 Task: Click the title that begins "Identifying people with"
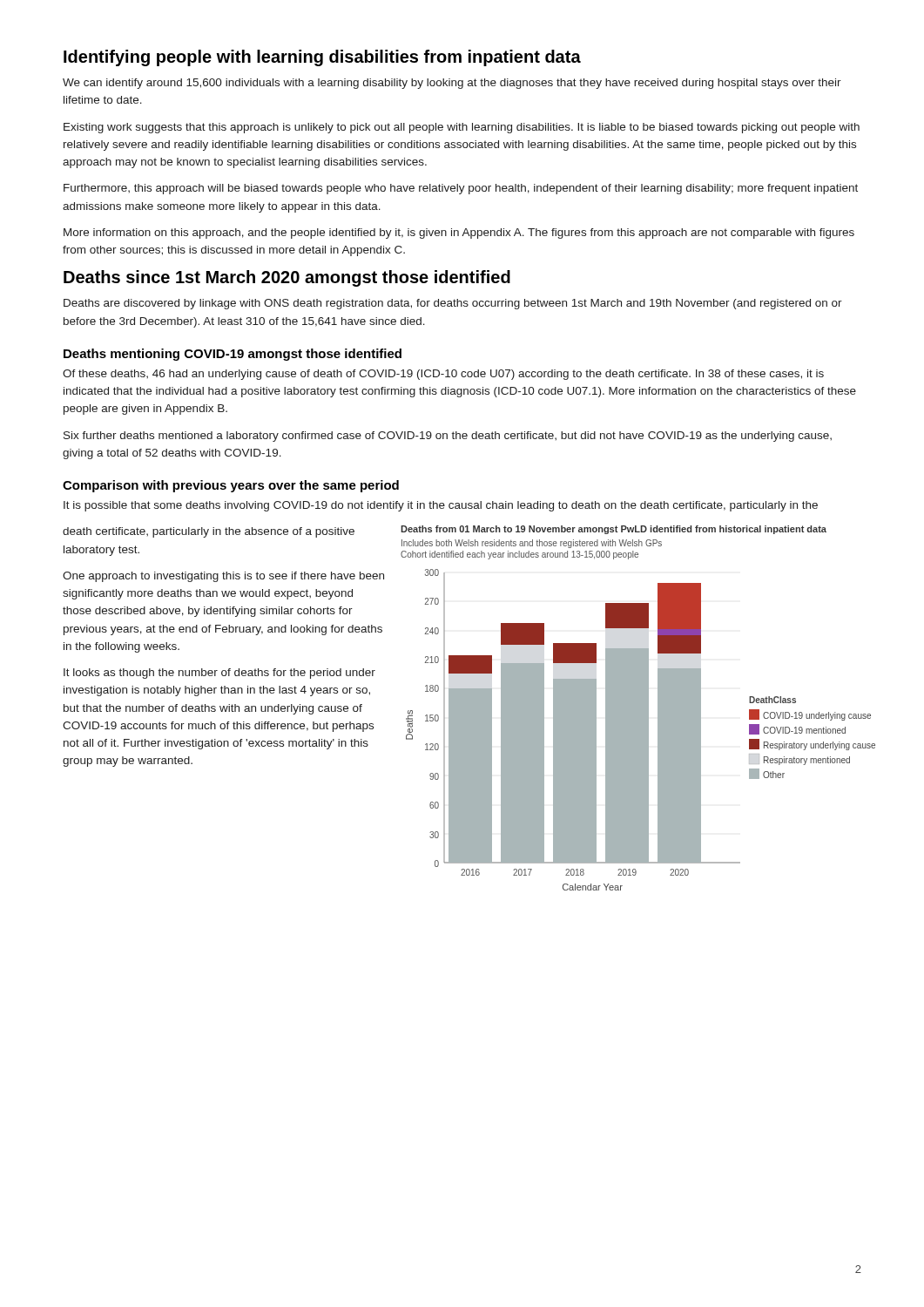[462, 57]
